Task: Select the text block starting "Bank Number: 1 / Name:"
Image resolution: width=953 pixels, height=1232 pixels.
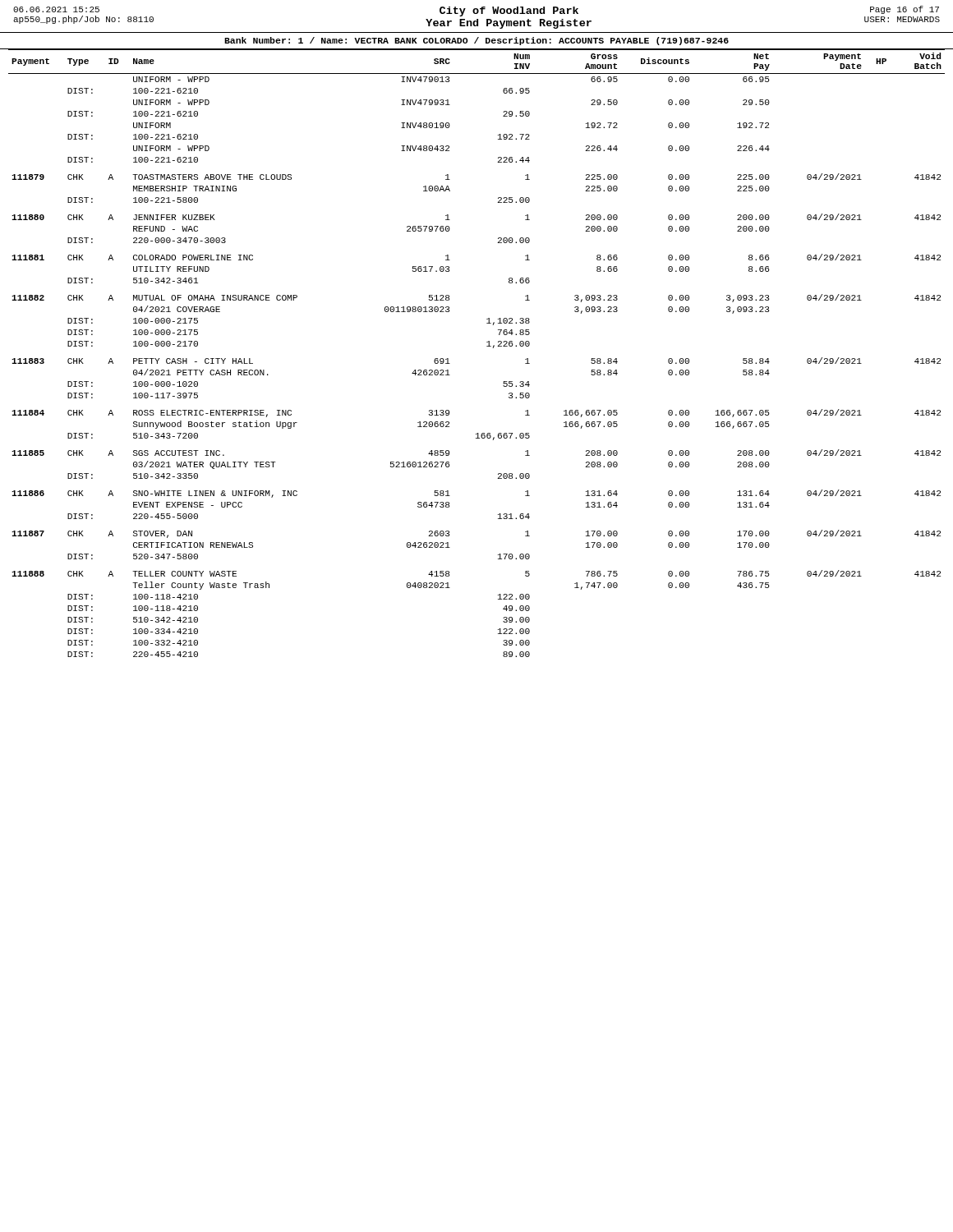Action: tap(476, 41)
